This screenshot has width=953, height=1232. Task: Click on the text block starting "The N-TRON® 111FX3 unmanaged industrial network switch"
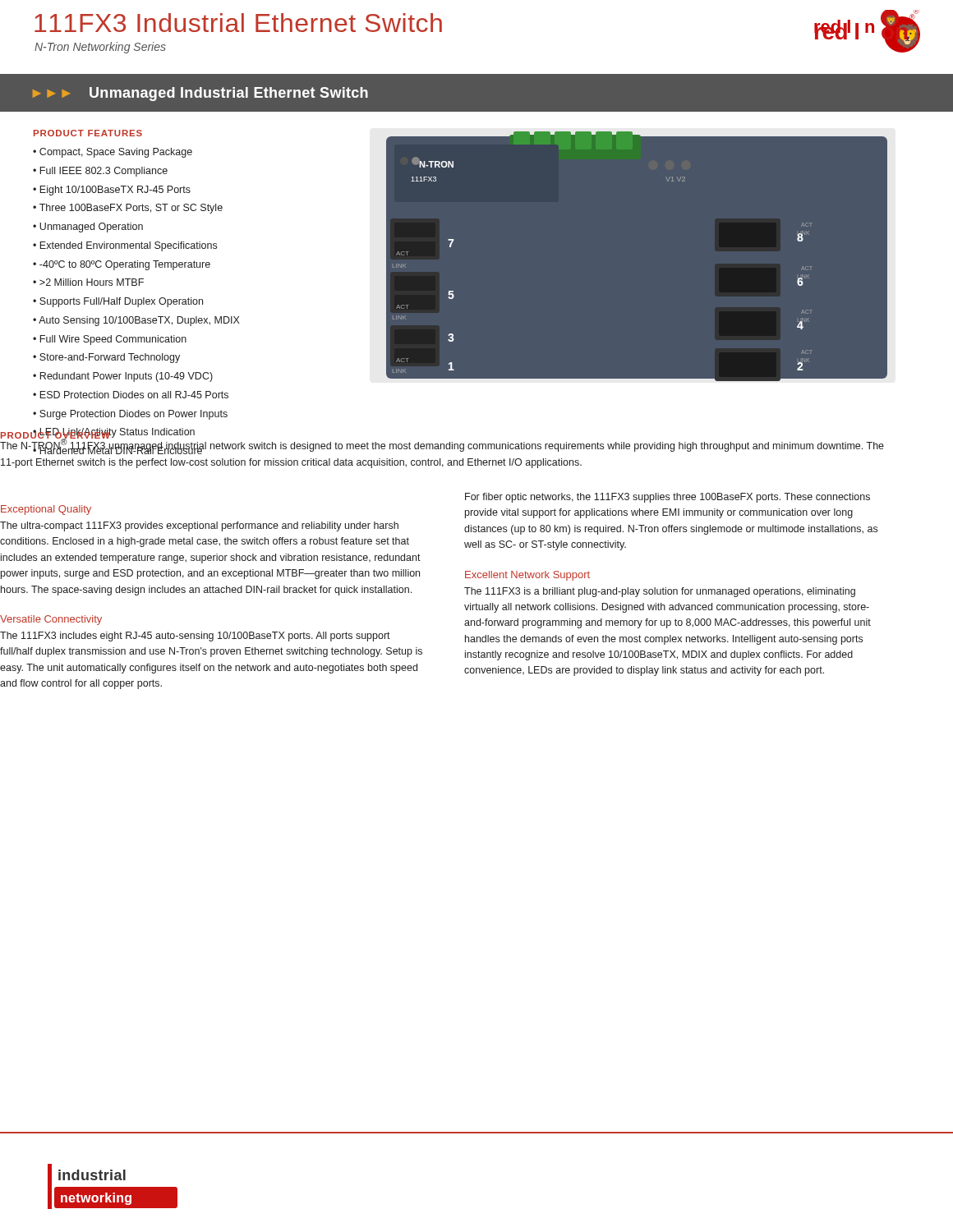point(442,453)
